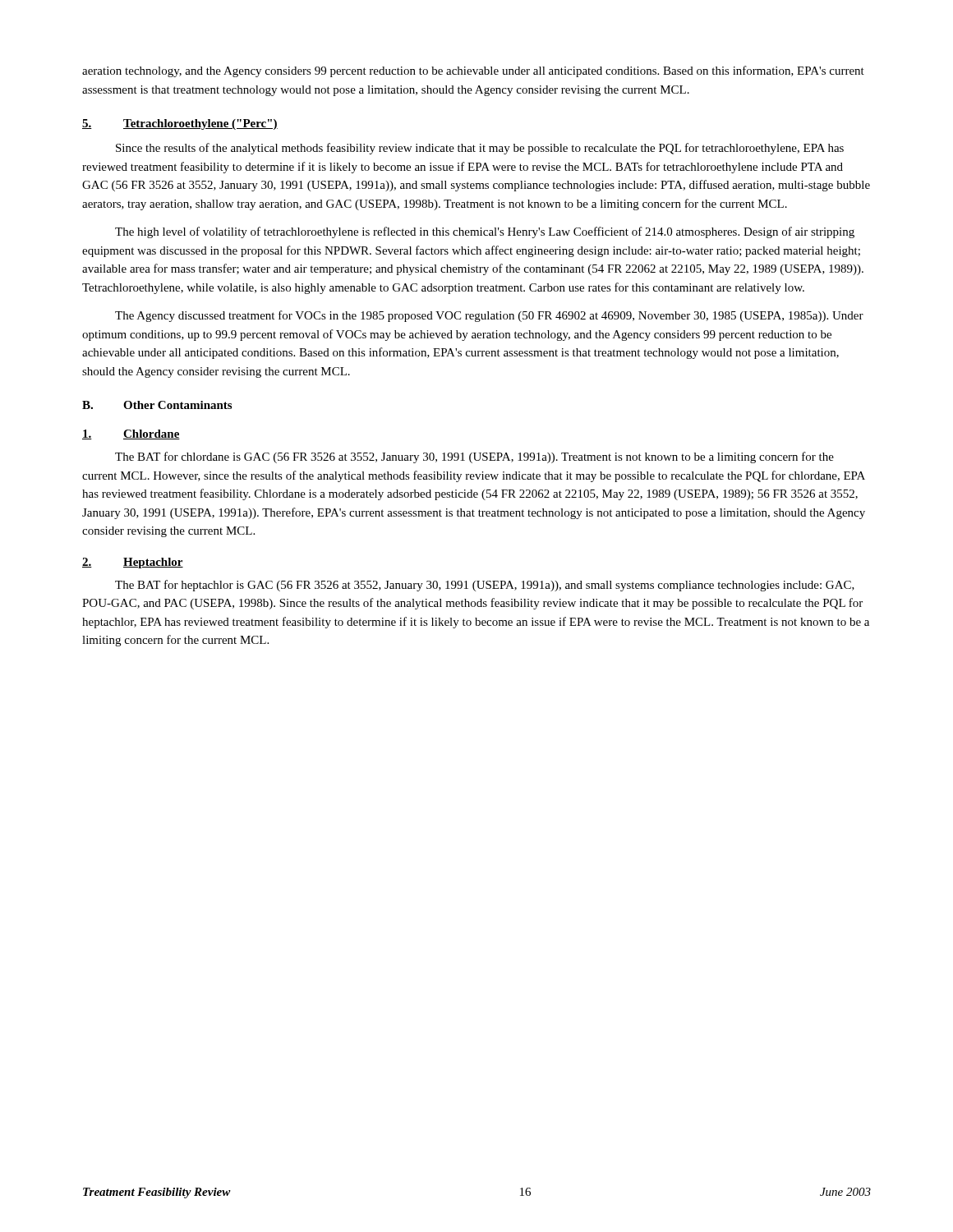Select the element starting "B. Other Contaminants"
Image resolution: width=953 pixels, height=1232 pixels.
157,405
